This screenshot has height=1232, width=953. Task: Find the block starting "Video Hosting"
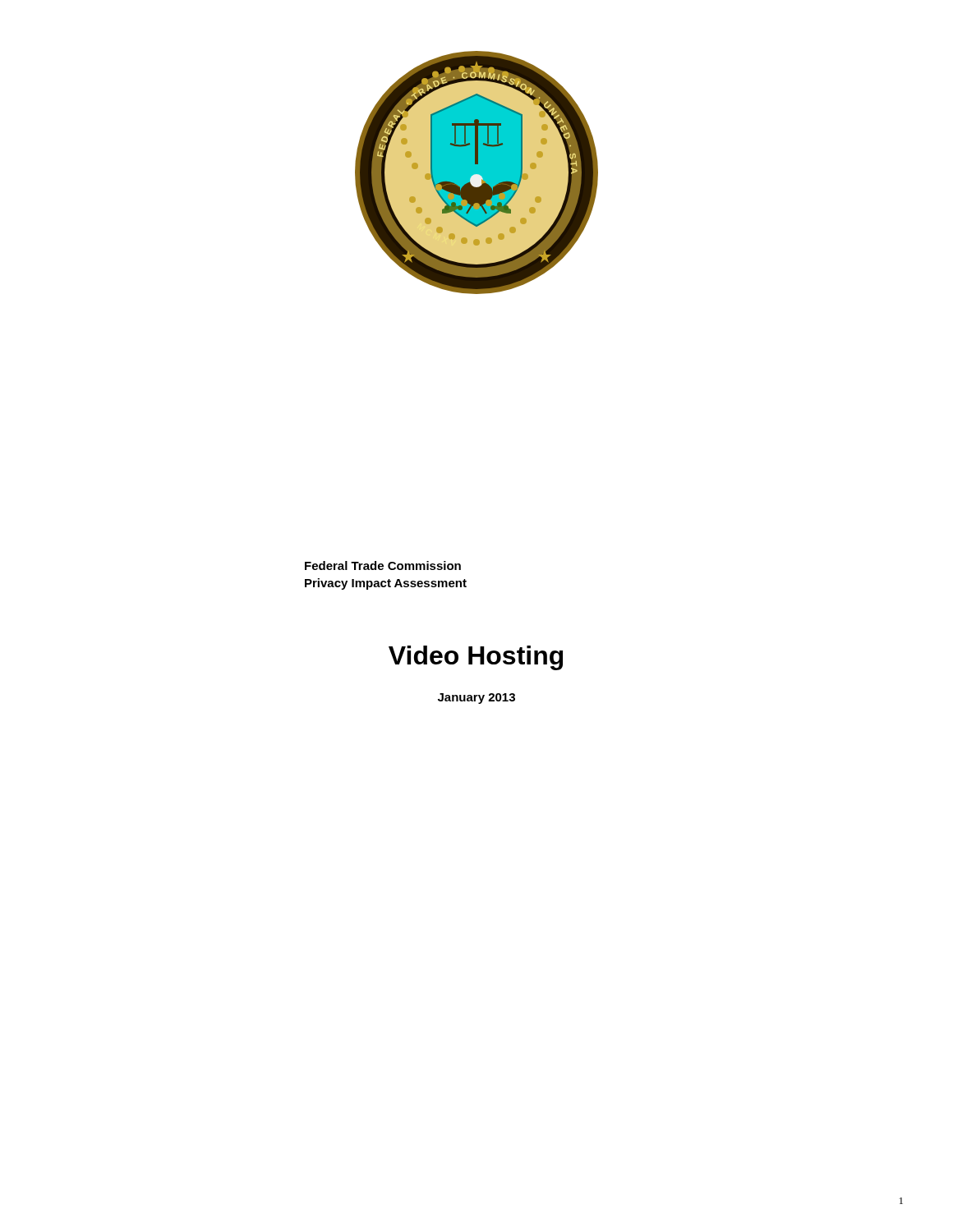[476, 655]
